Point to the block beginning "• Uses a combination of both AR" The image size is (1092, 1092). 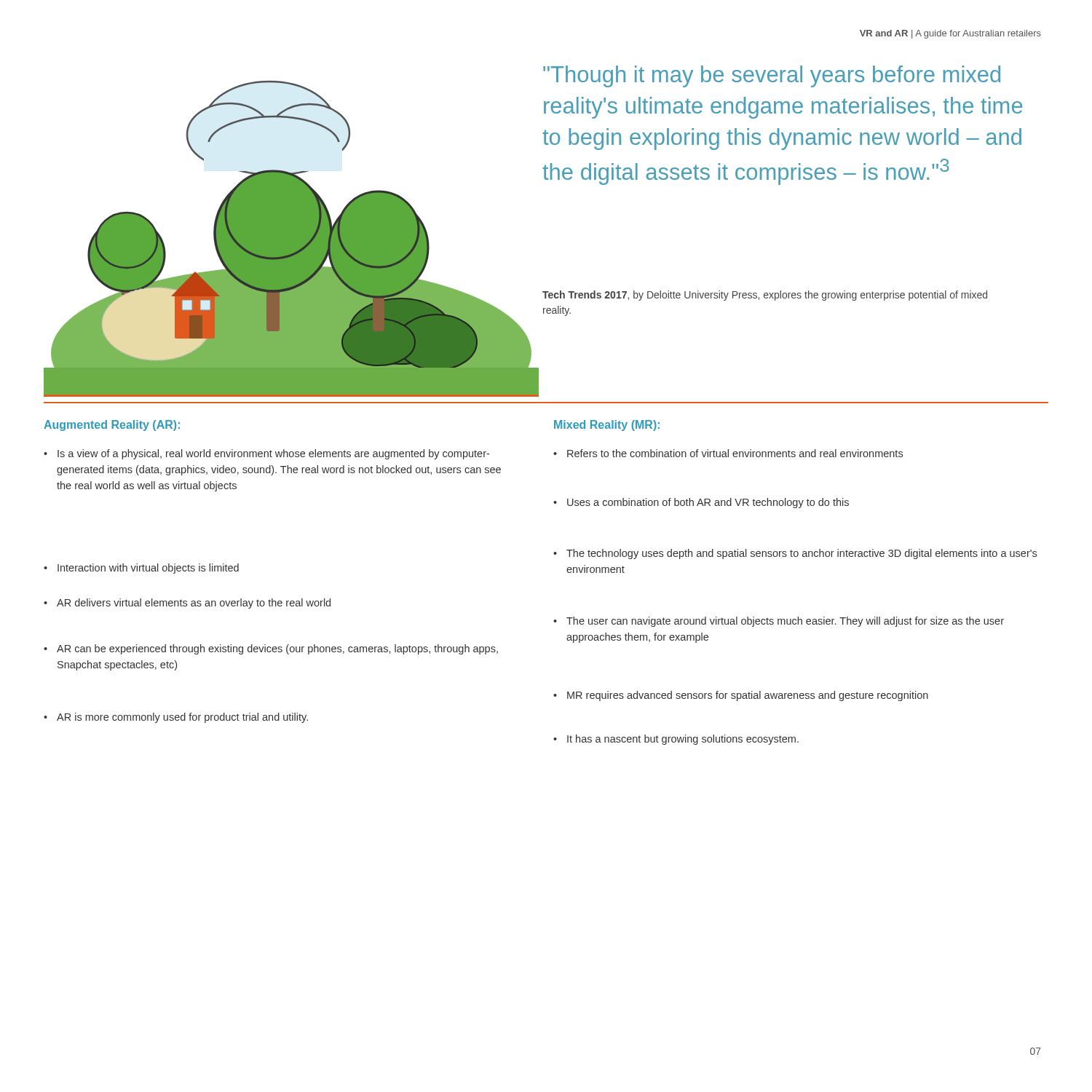tap(701, 503)
